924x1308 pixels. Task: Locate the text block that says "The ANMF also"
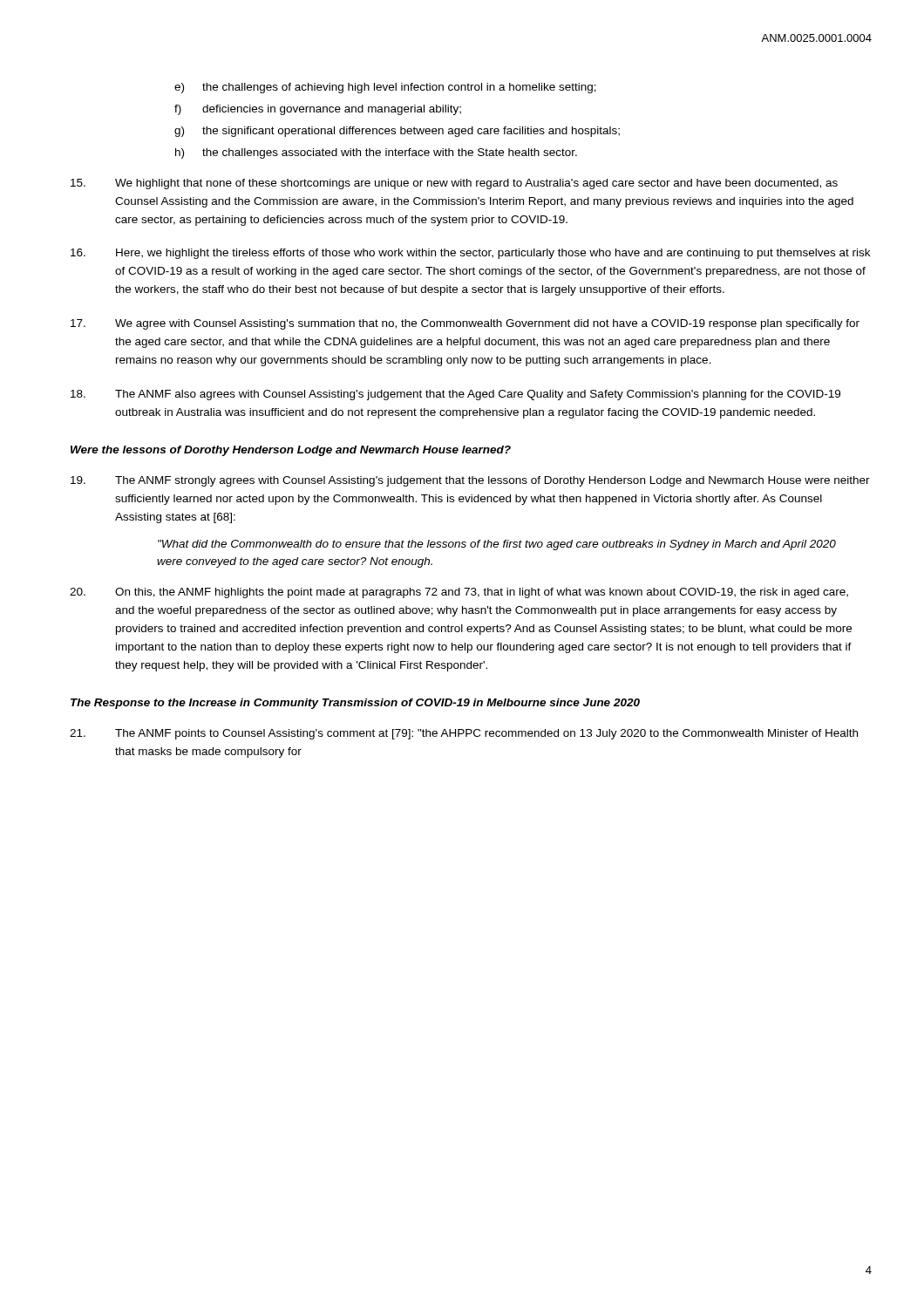(x=471, y=404)
